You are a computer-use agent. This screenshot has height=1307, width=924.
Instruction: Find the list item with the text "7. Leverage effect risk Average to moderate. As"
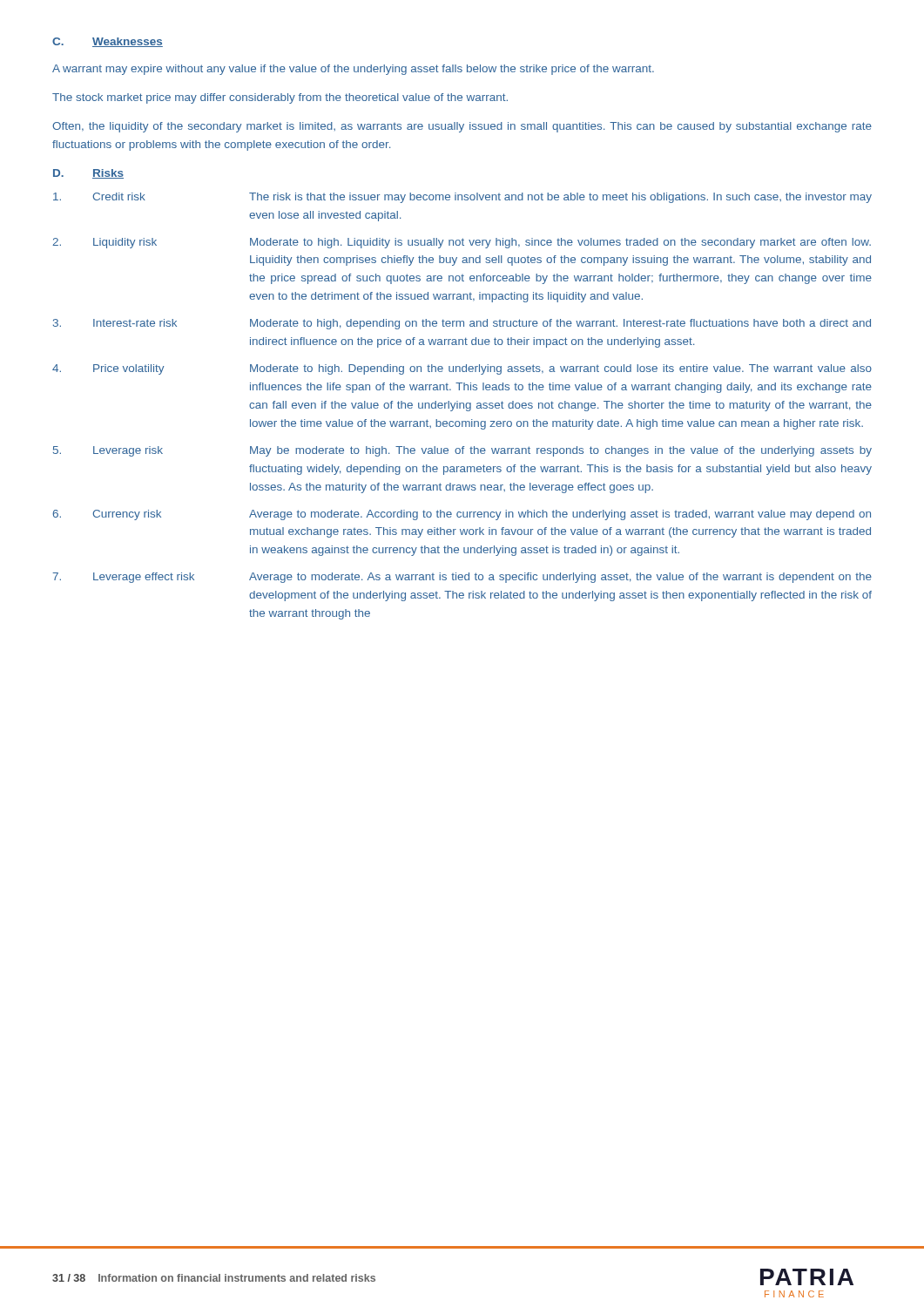point(462,596)
